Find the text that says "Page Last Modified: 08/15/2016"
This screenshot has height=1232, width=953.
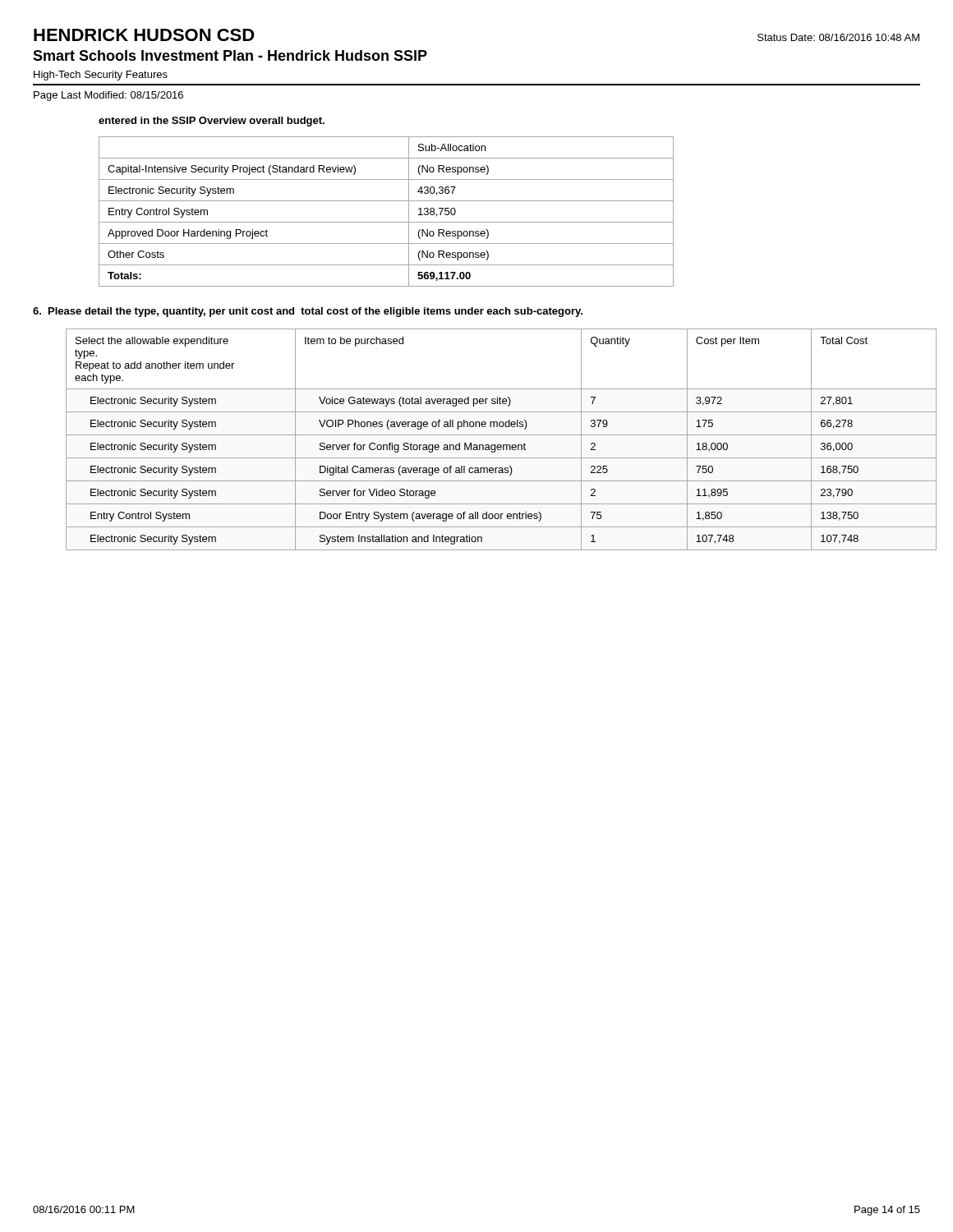coord(108,95)
